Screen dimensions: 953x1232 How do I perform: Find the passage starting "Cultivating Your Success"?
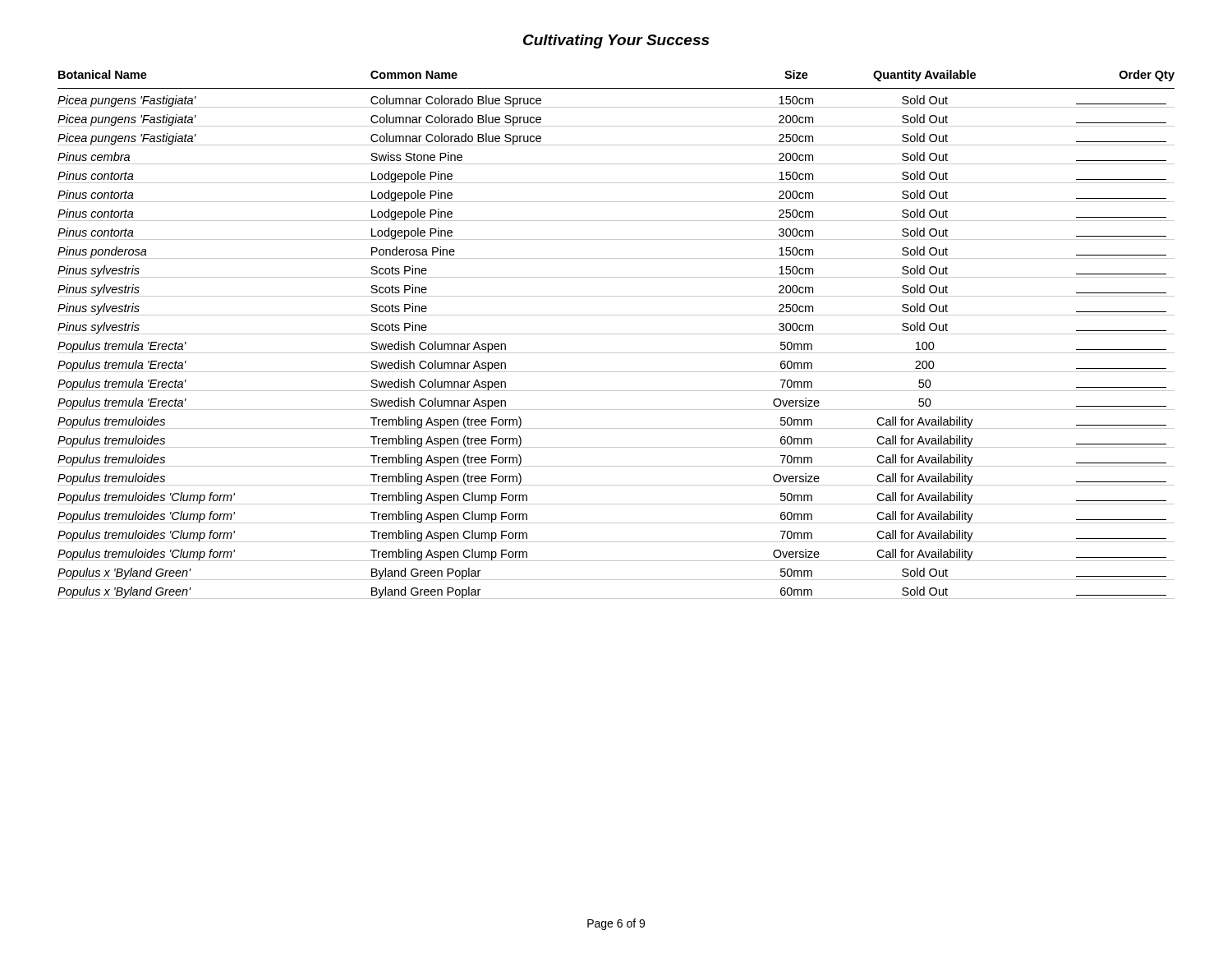click(x=616, y=40)
